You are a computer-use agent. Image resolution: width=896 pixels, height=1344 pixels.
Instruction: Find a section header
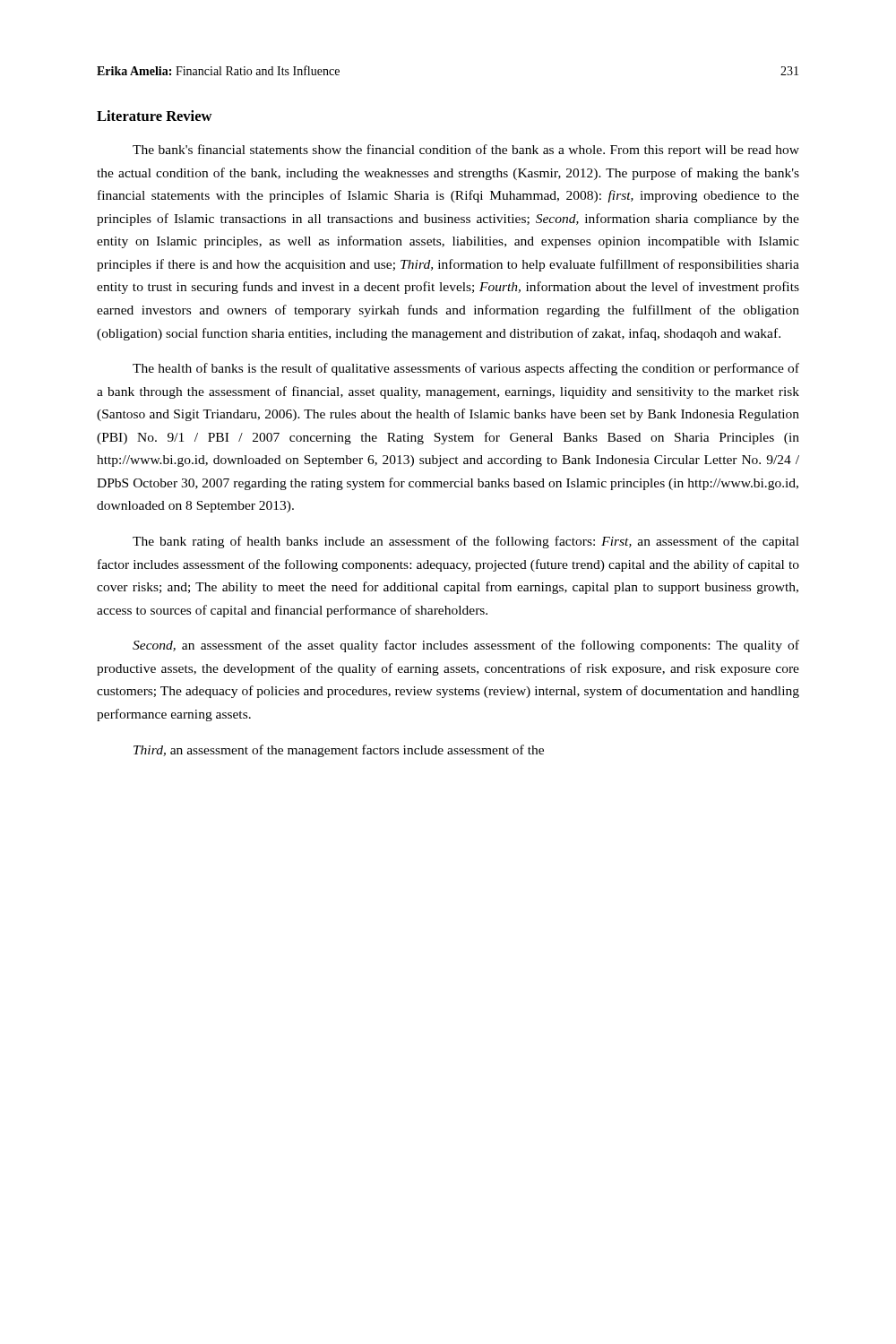pyautogui.click(x=154, y=116)
